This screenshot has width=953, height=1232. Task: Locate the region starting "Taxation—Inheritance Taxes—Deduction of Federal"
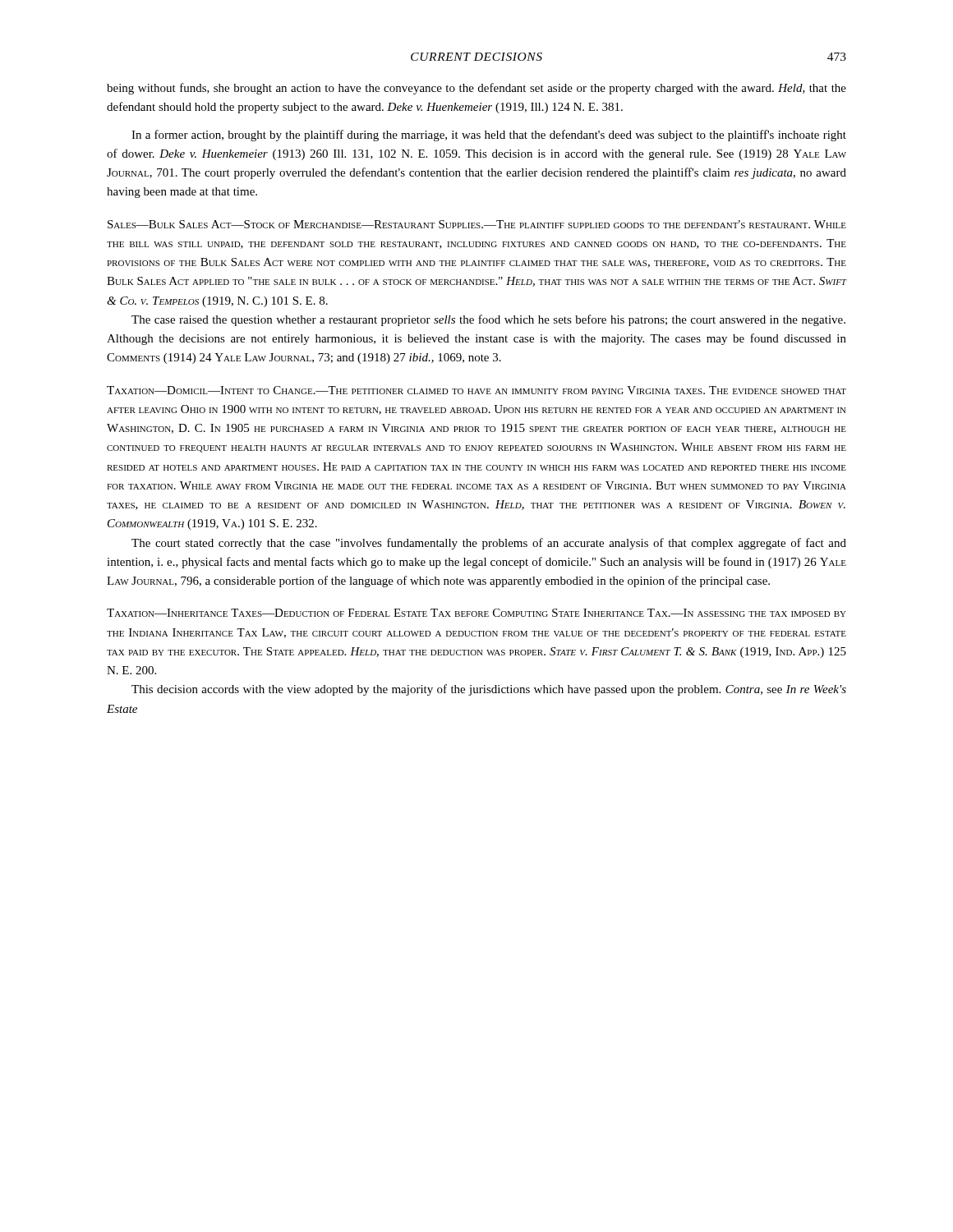pyautogui.click(x=476, y=642)
